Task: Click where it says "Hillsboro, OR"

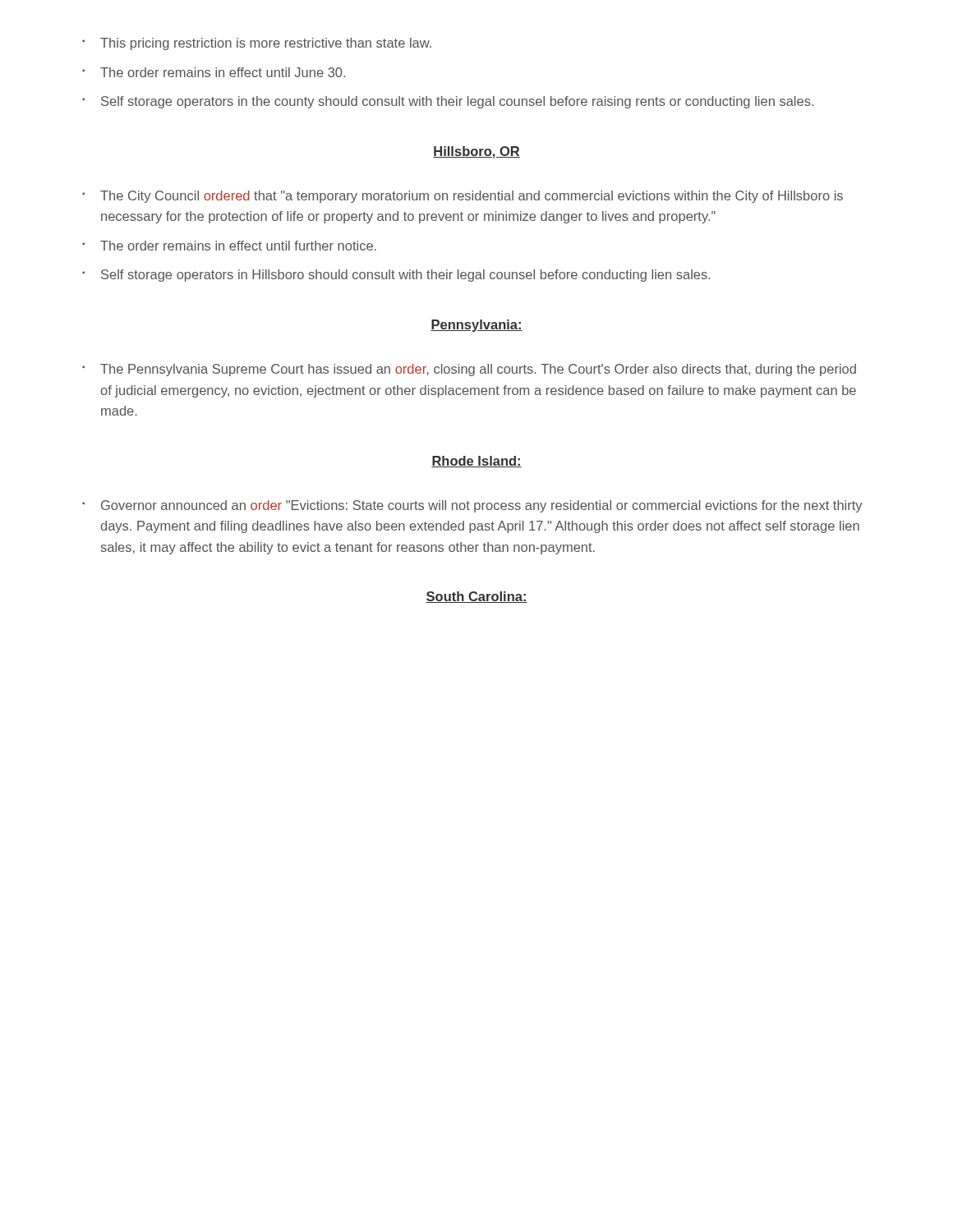Action: 476,151
